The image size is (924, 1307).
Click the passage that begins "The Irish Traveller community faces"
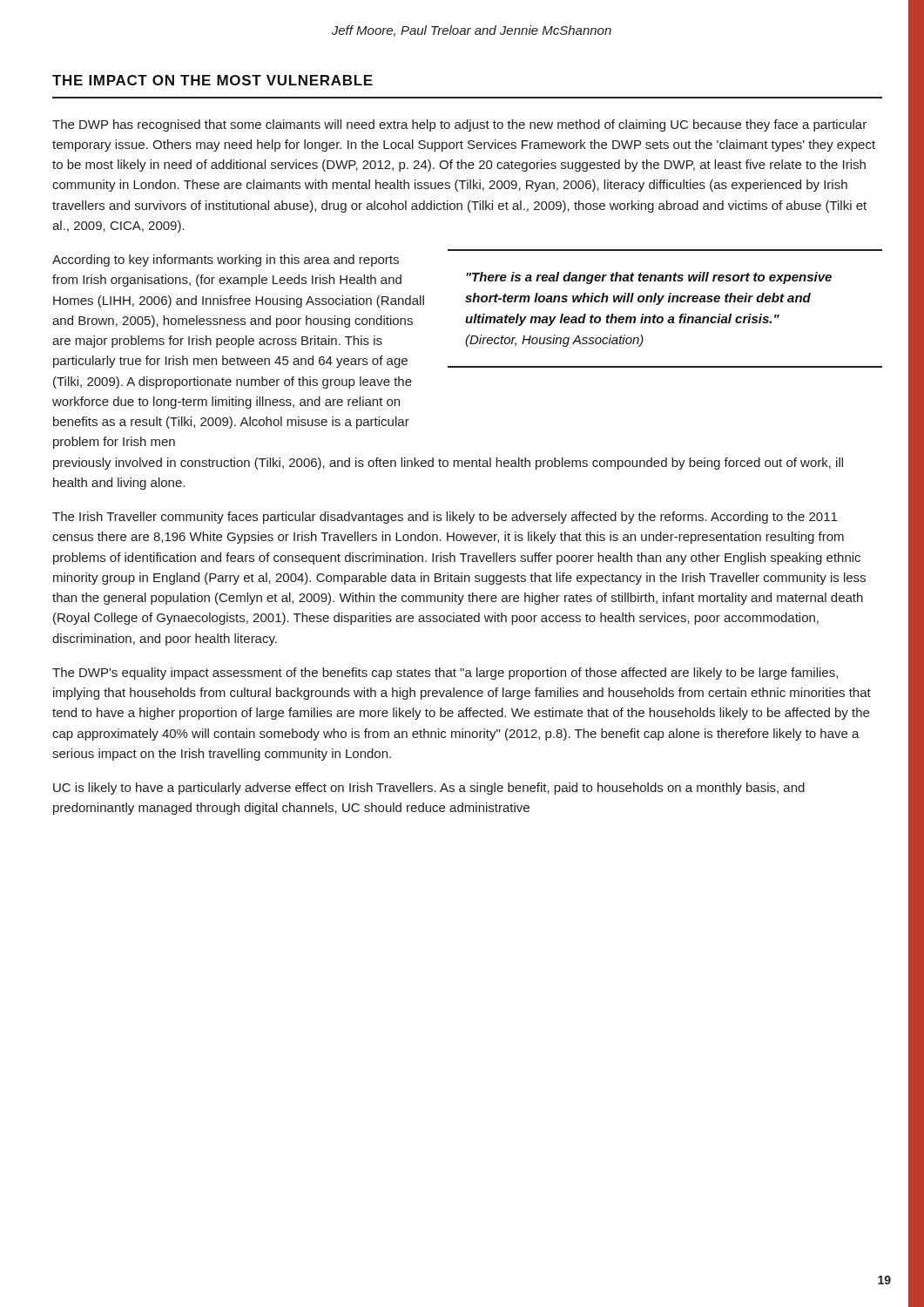tap(459, 577)
